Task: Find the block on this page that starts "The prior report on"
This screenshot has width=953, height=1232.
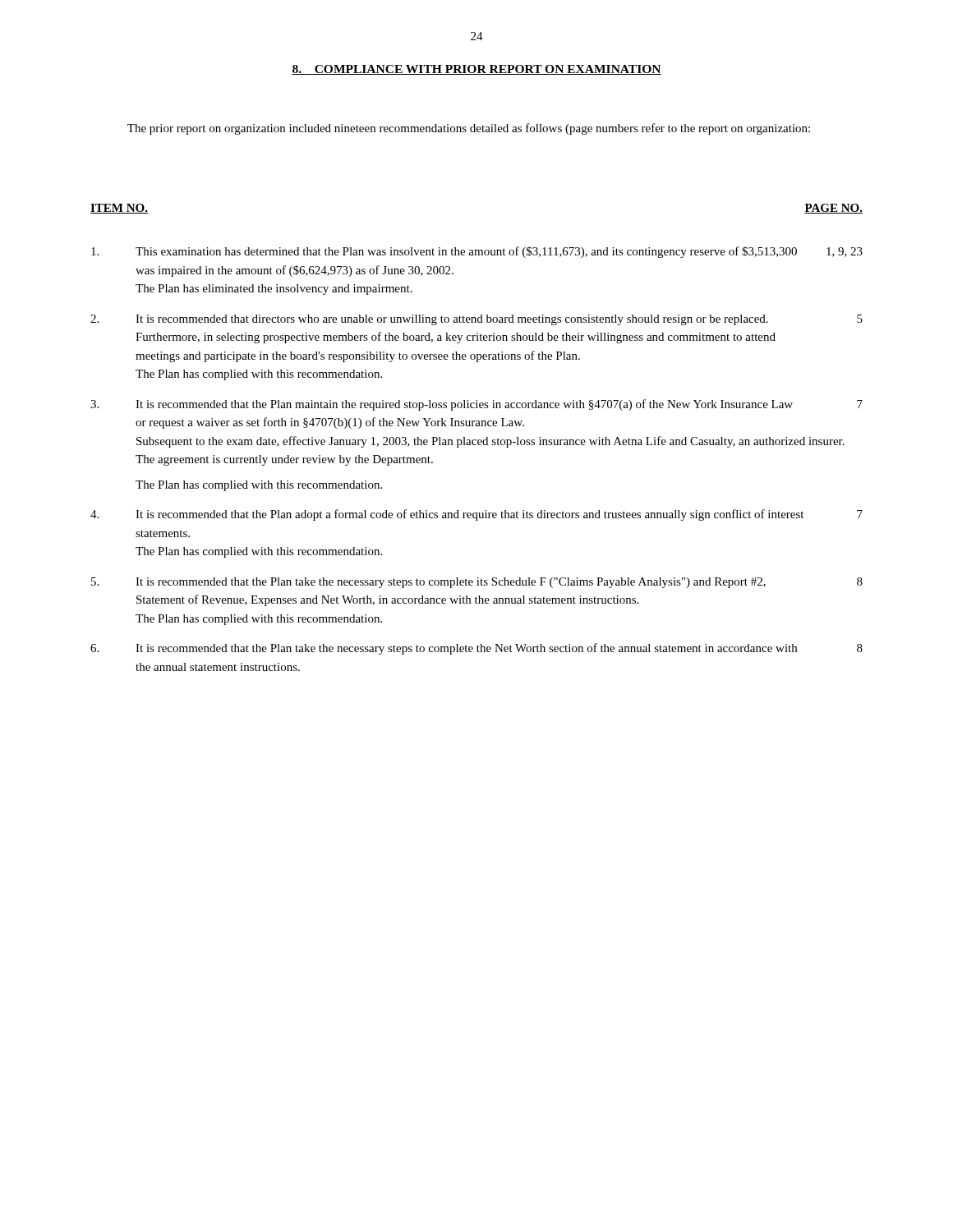Action: pyautogui.click(x=451, y=128)
